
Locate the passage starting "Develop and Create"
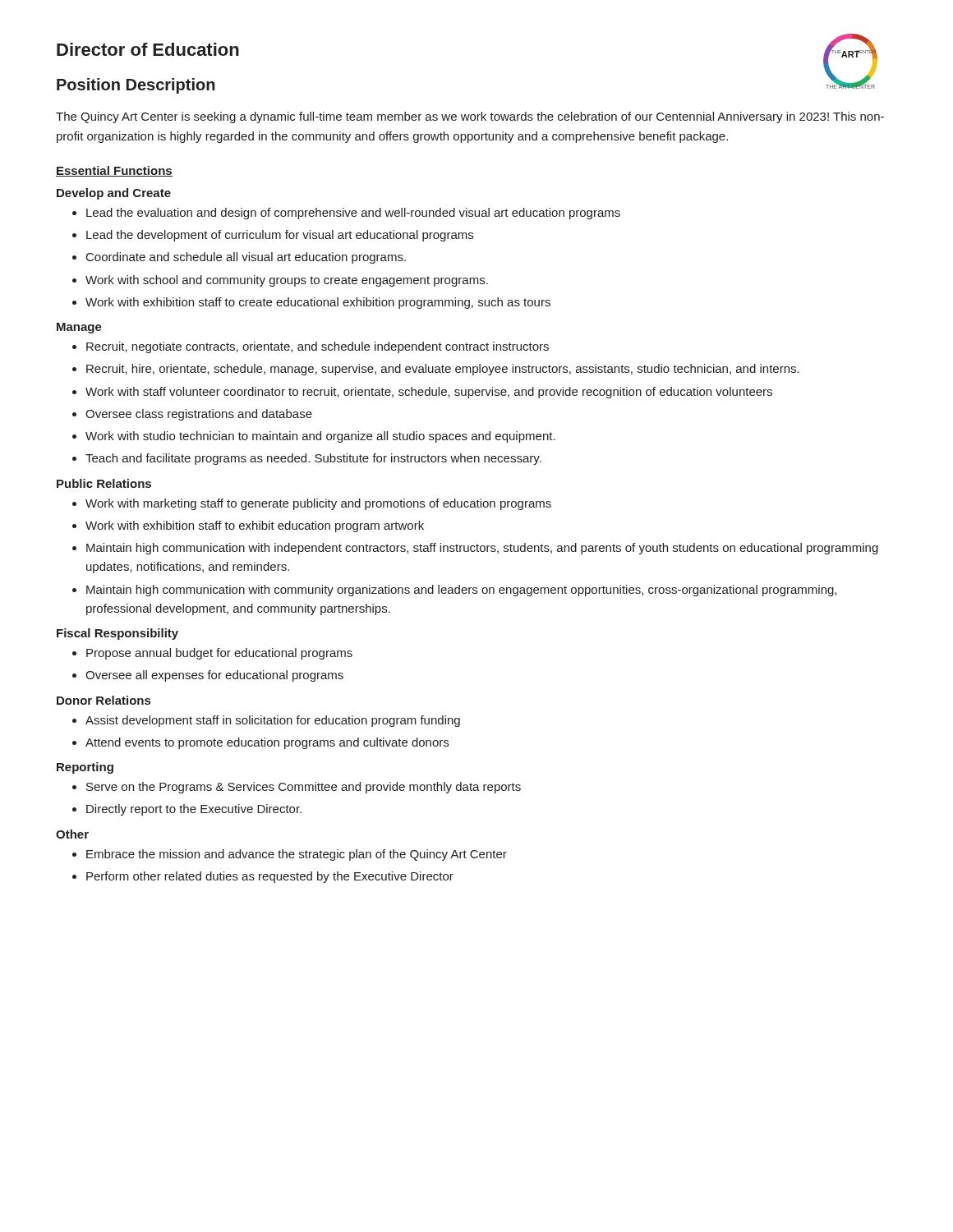tap(114, 194)
